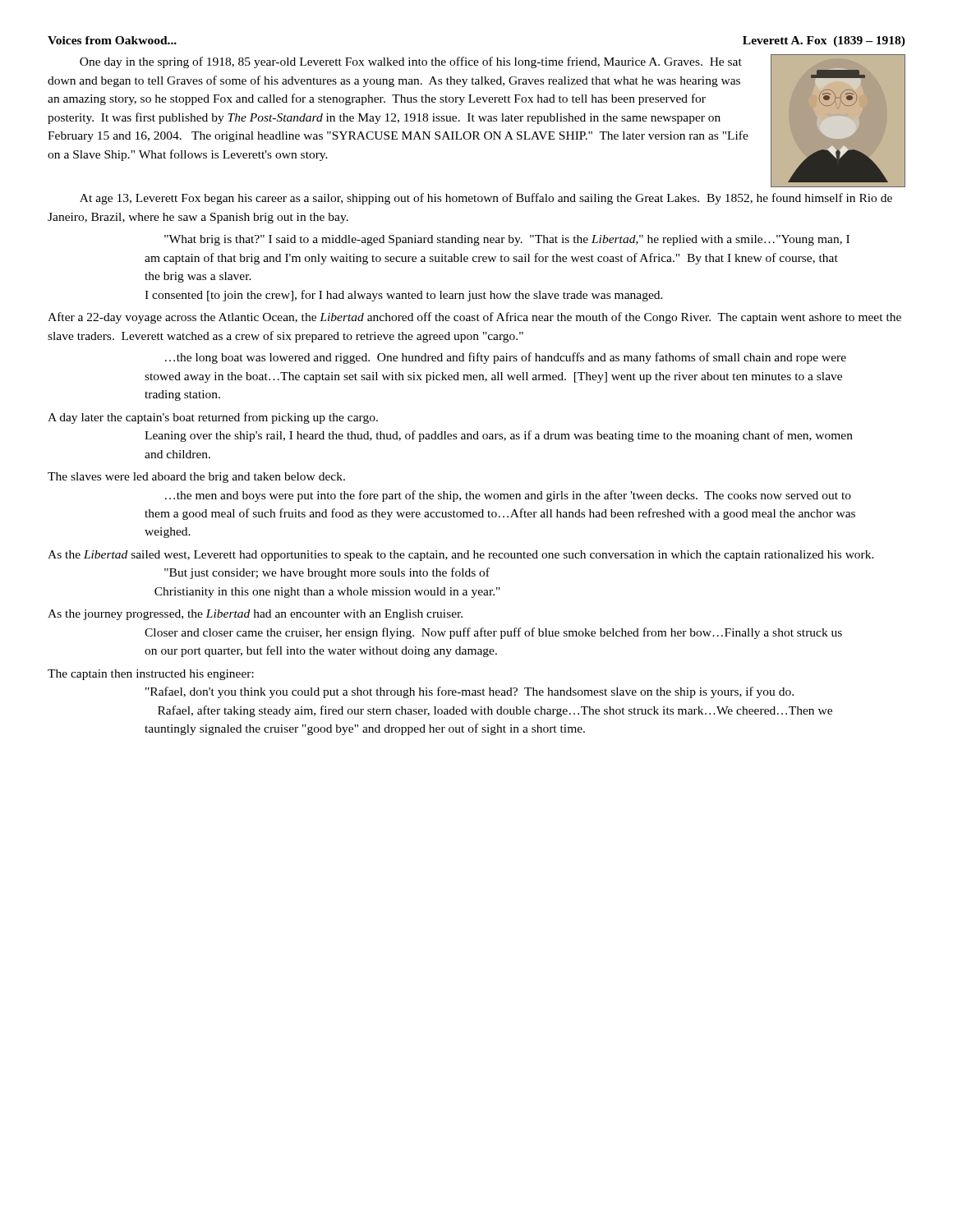
Task: Find the passage starting "After a 22-day voyage across the Atlantic"
Action: coord(475,326)
